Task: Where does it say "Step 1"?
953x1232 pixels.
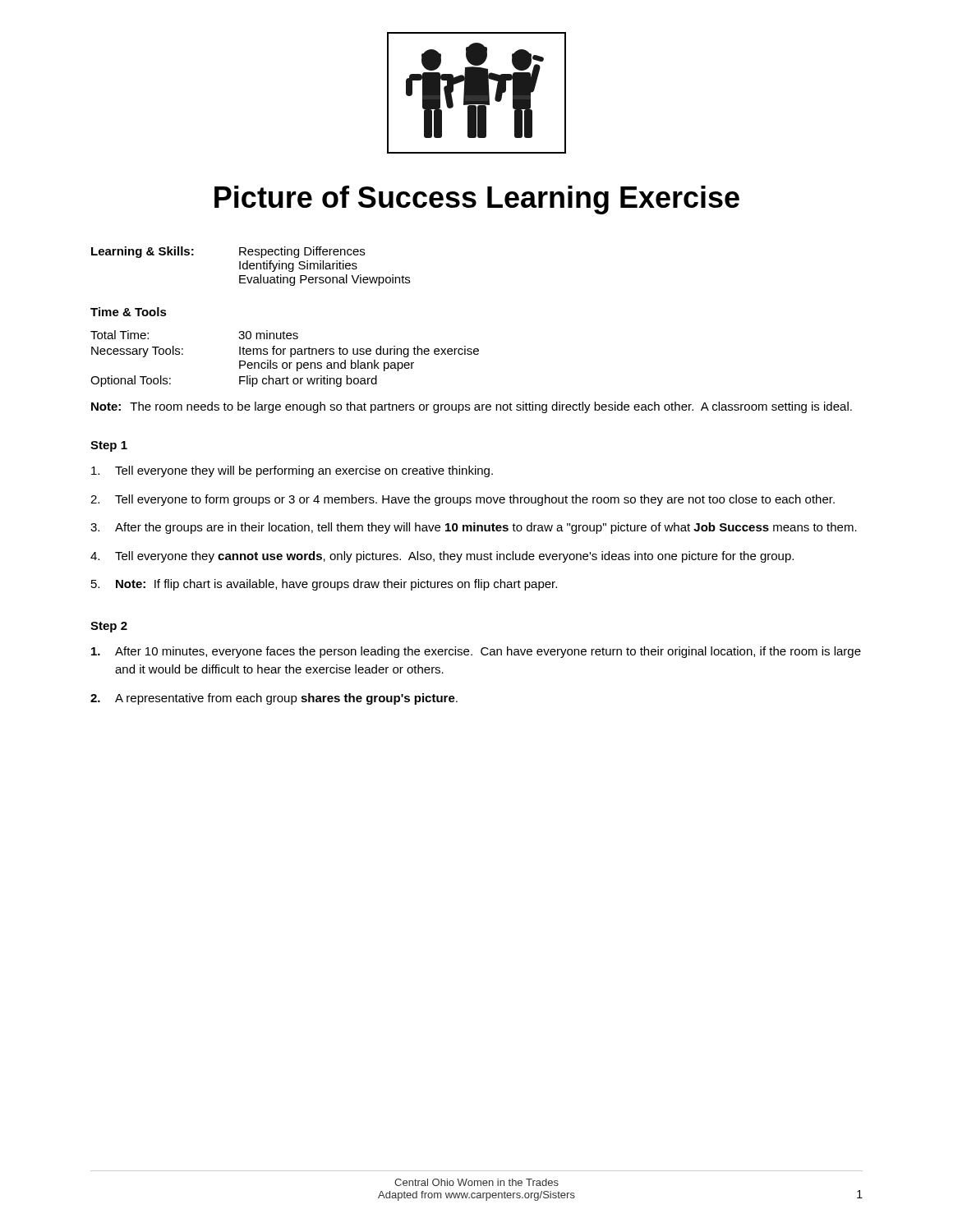Action: 109,445
